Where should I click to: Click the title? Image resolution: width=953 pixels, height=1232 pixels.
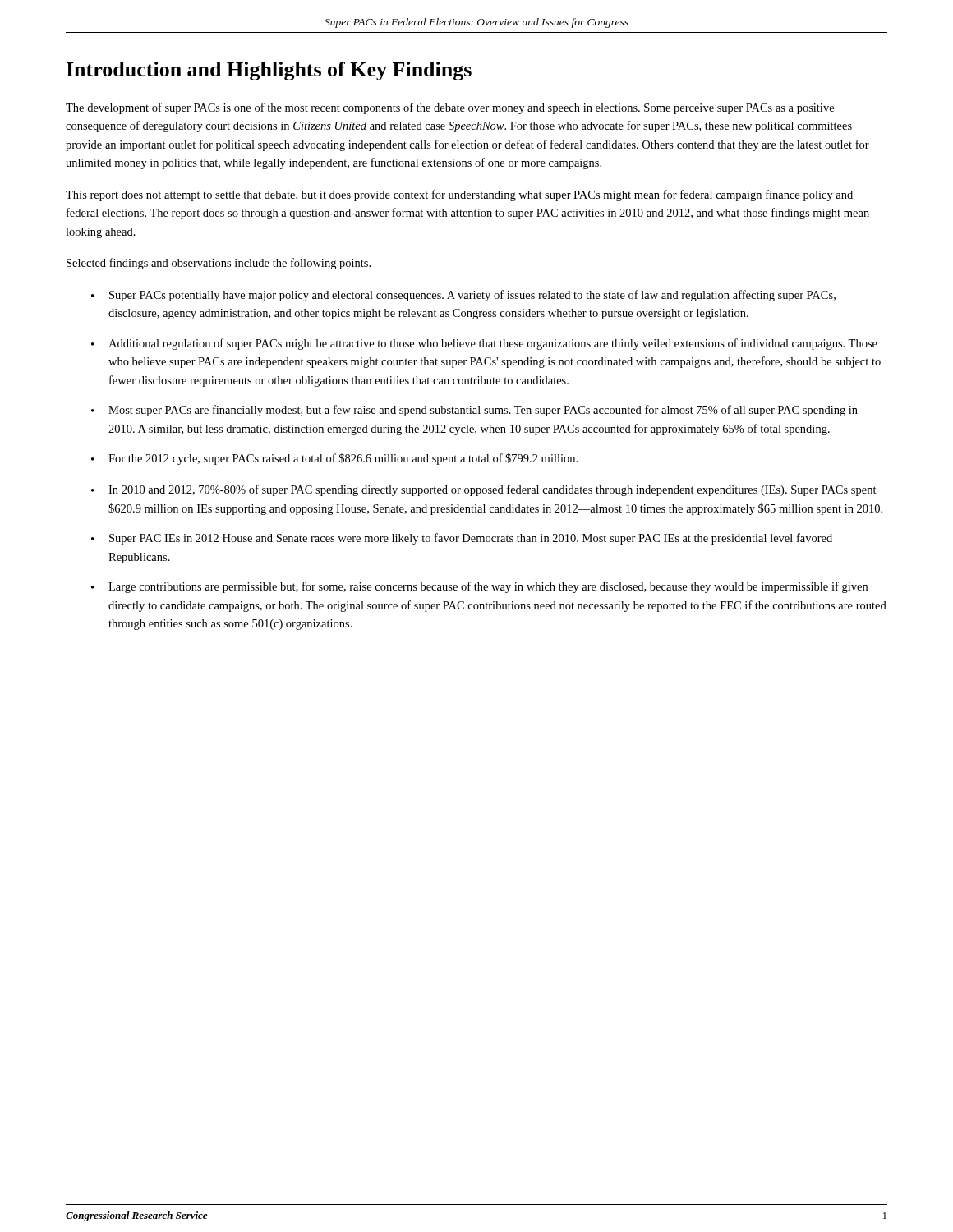click(x=269, y=69)
